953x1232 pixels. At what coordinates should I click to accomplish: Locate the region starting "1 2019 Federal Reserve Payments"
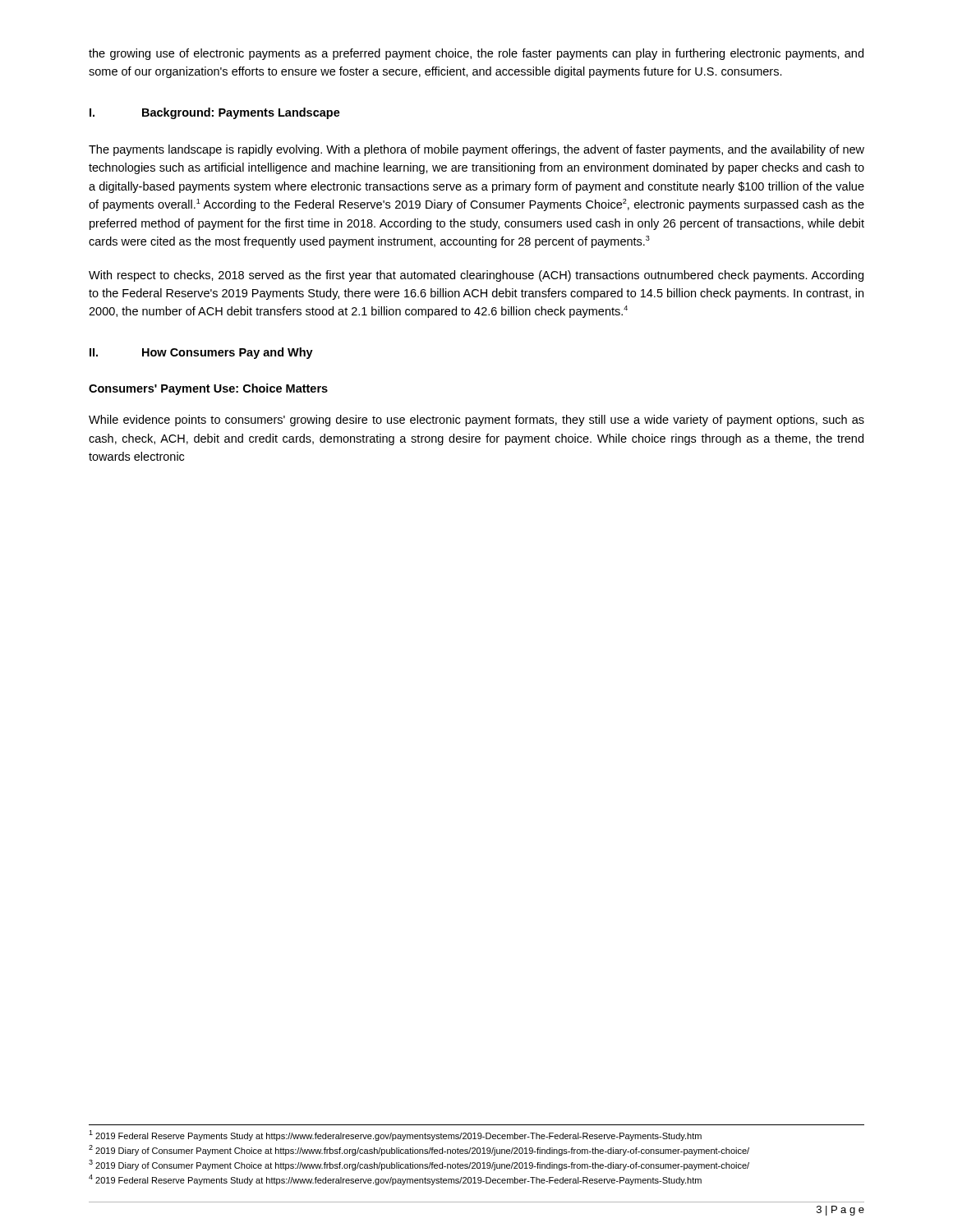476,1137
